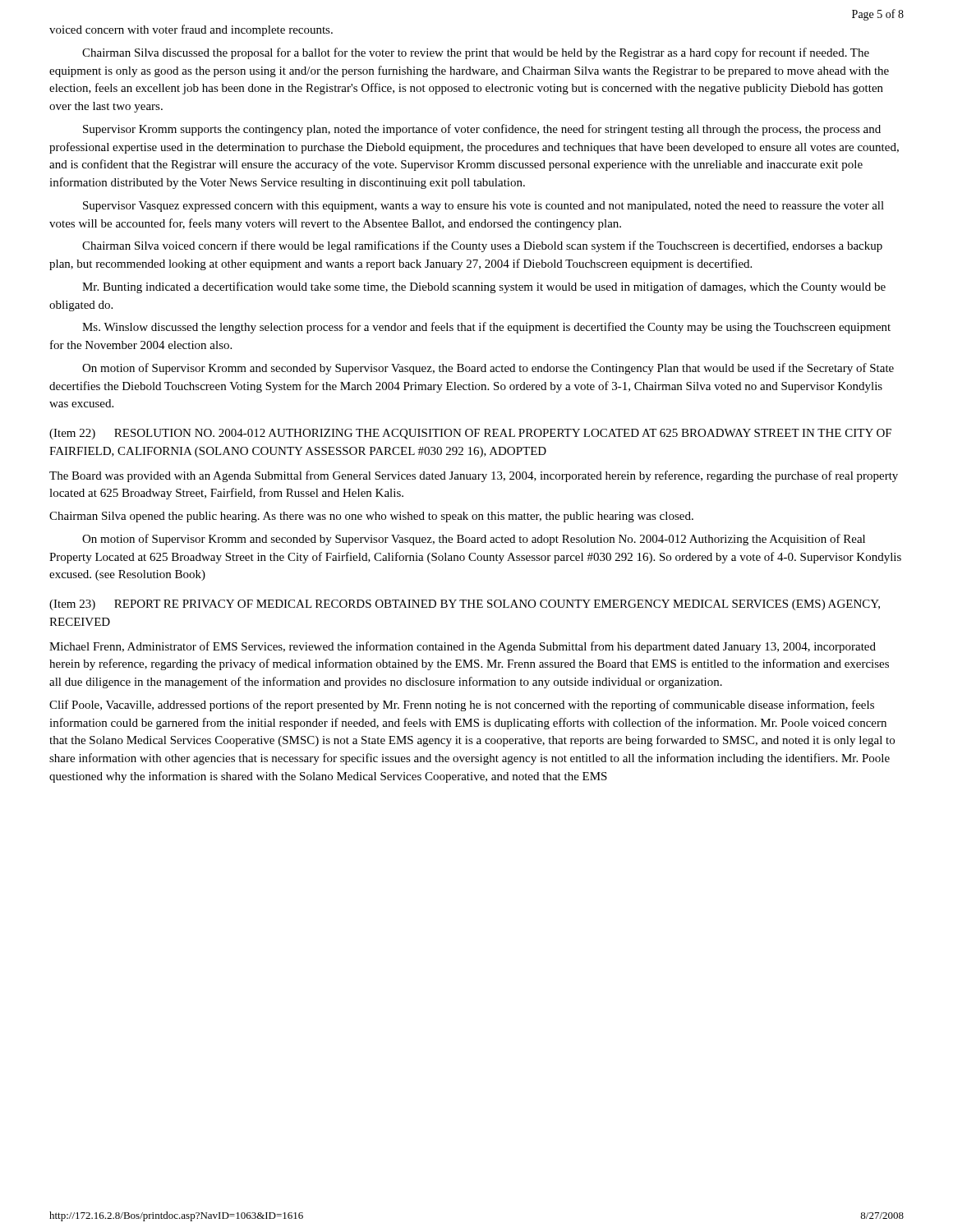Click the passage that begins "The Board was provided"
The image size is (953, 1232).
474,476
